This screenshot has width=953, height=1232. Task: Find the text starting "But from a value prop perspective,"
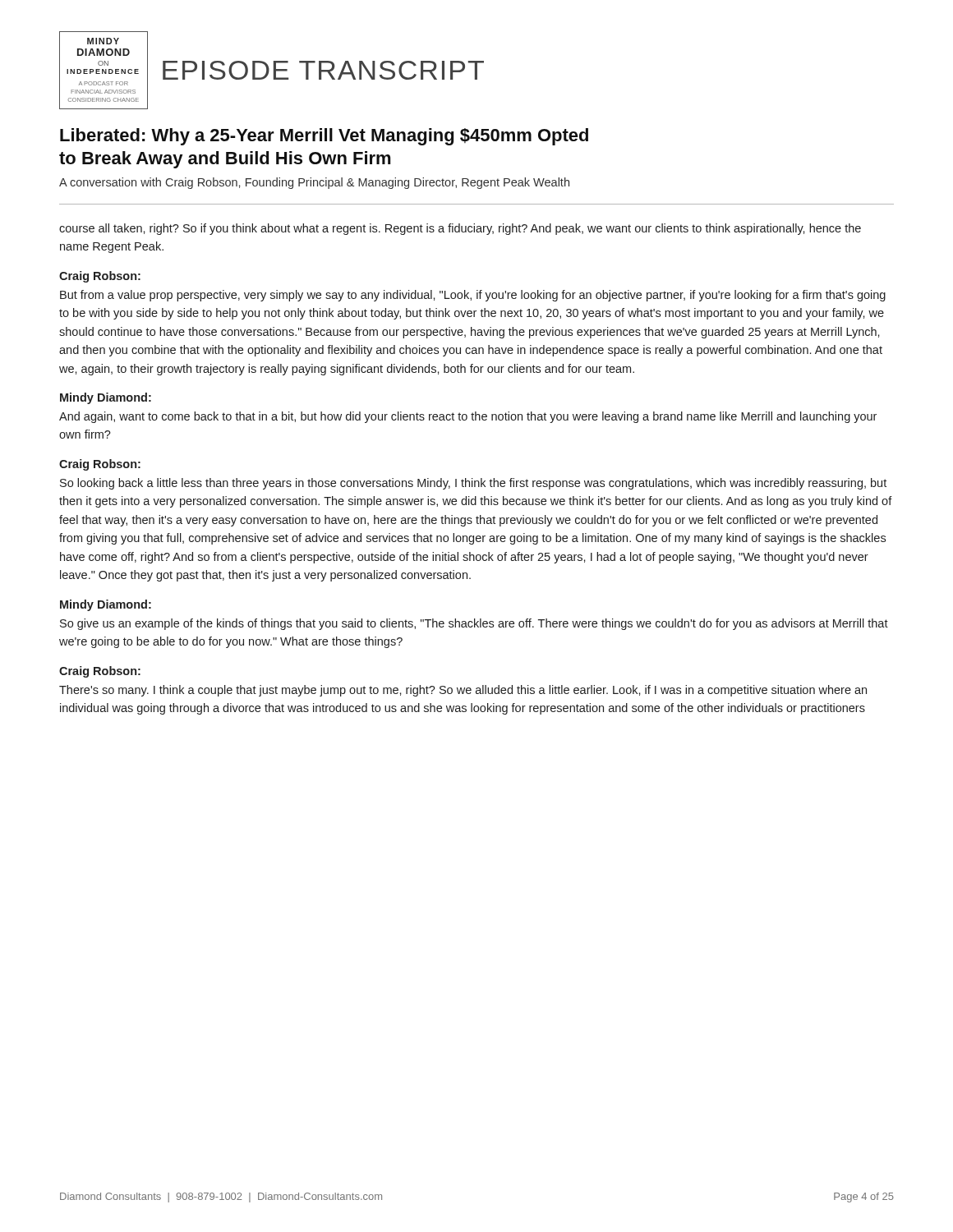click(473, 331)
